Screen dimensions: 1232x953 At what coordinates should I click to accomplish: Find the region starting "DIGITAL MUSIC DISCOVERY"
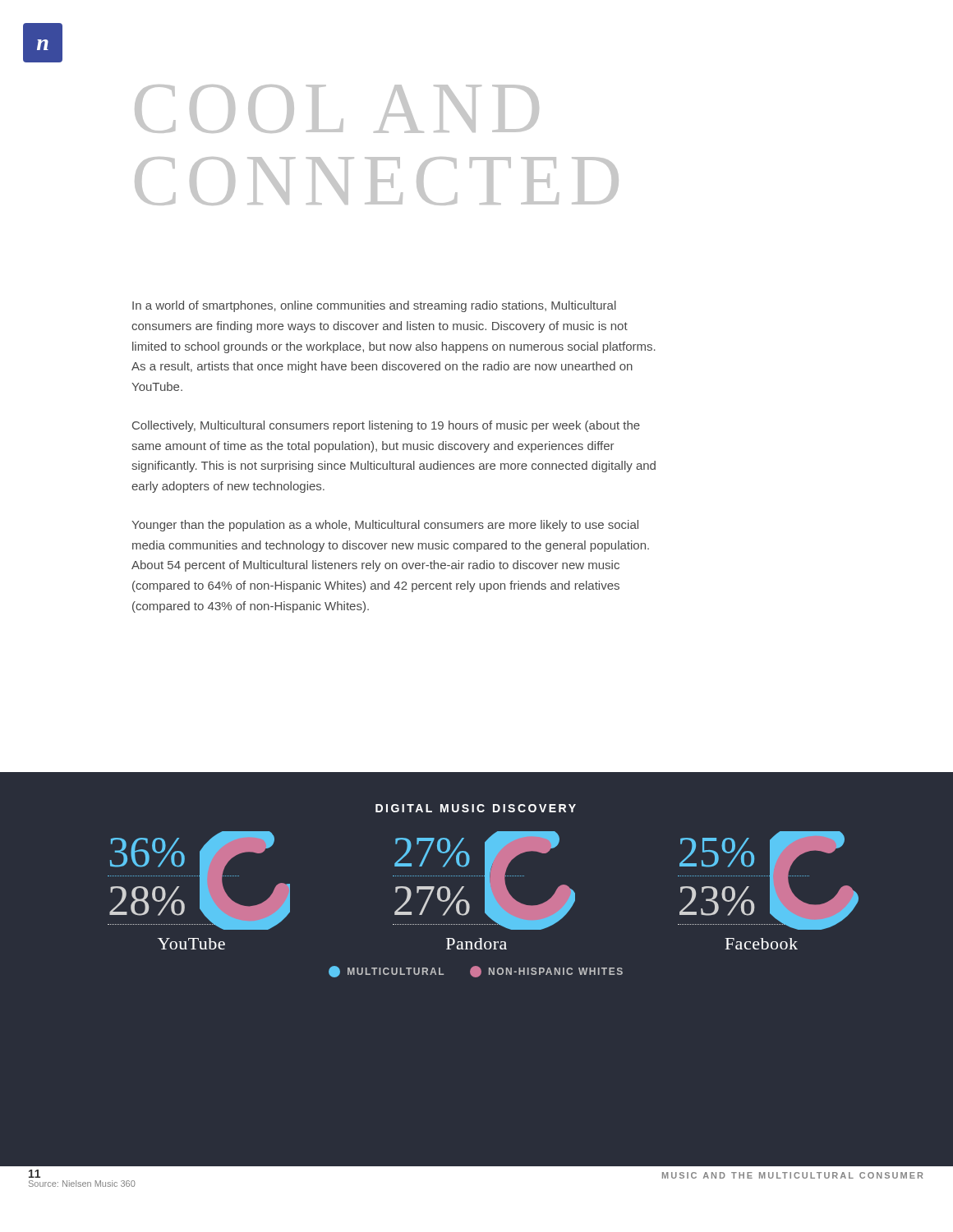476,808
